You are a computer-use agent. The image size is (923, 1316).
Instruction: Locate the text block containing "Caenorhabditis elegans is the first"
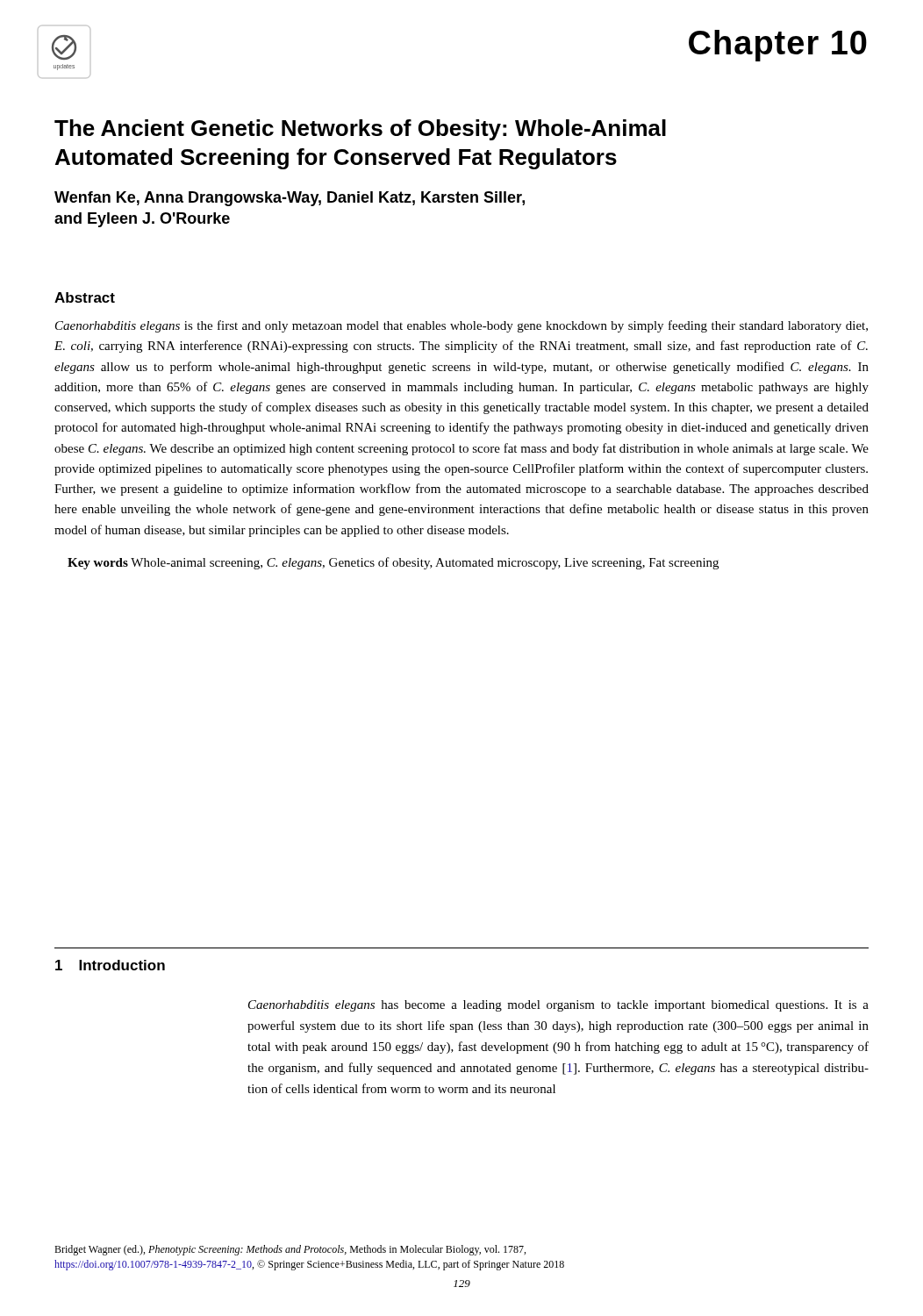462,428
